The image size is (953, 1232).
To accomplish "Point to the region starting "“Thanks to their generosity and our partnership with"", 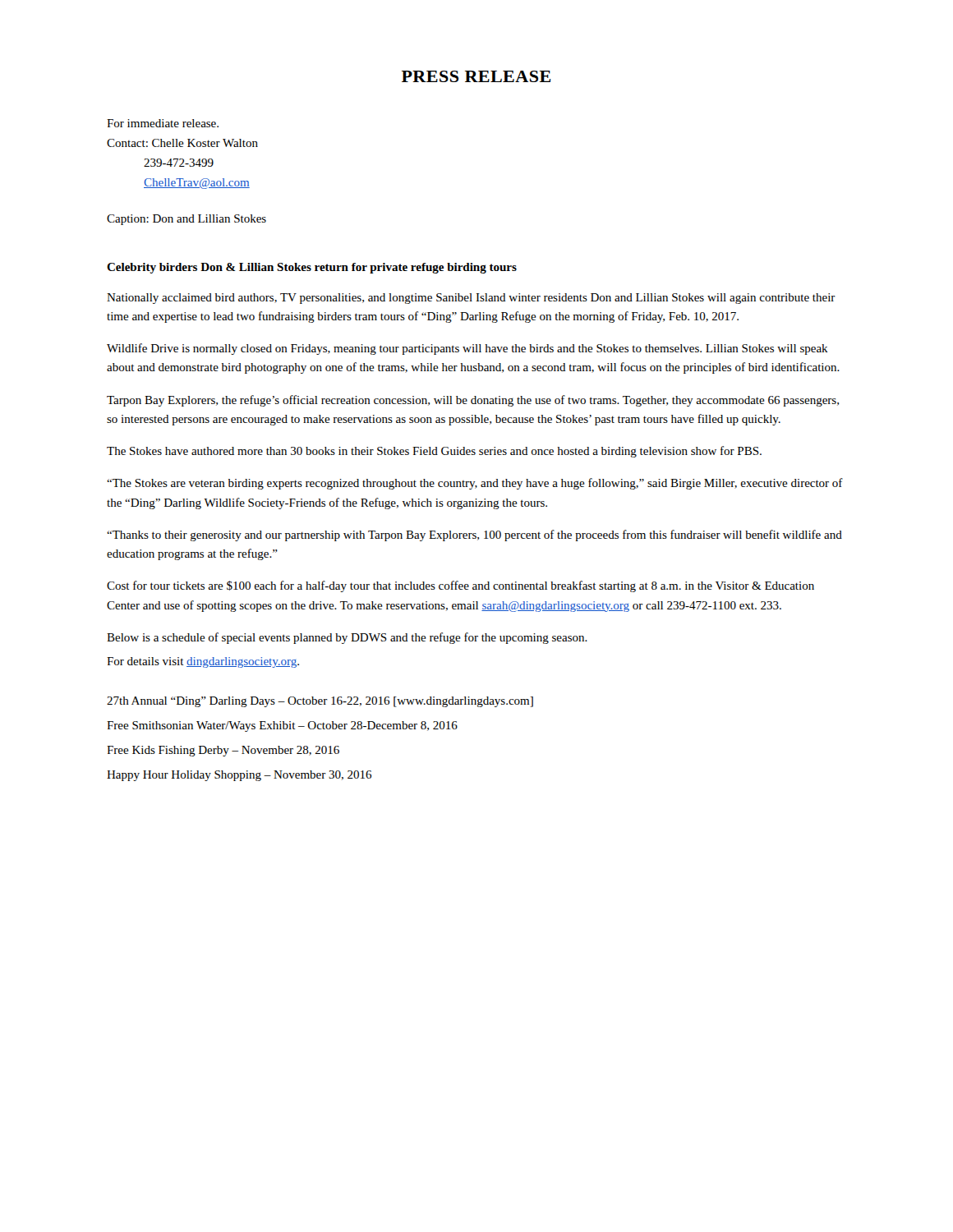I will coord(474,544).
